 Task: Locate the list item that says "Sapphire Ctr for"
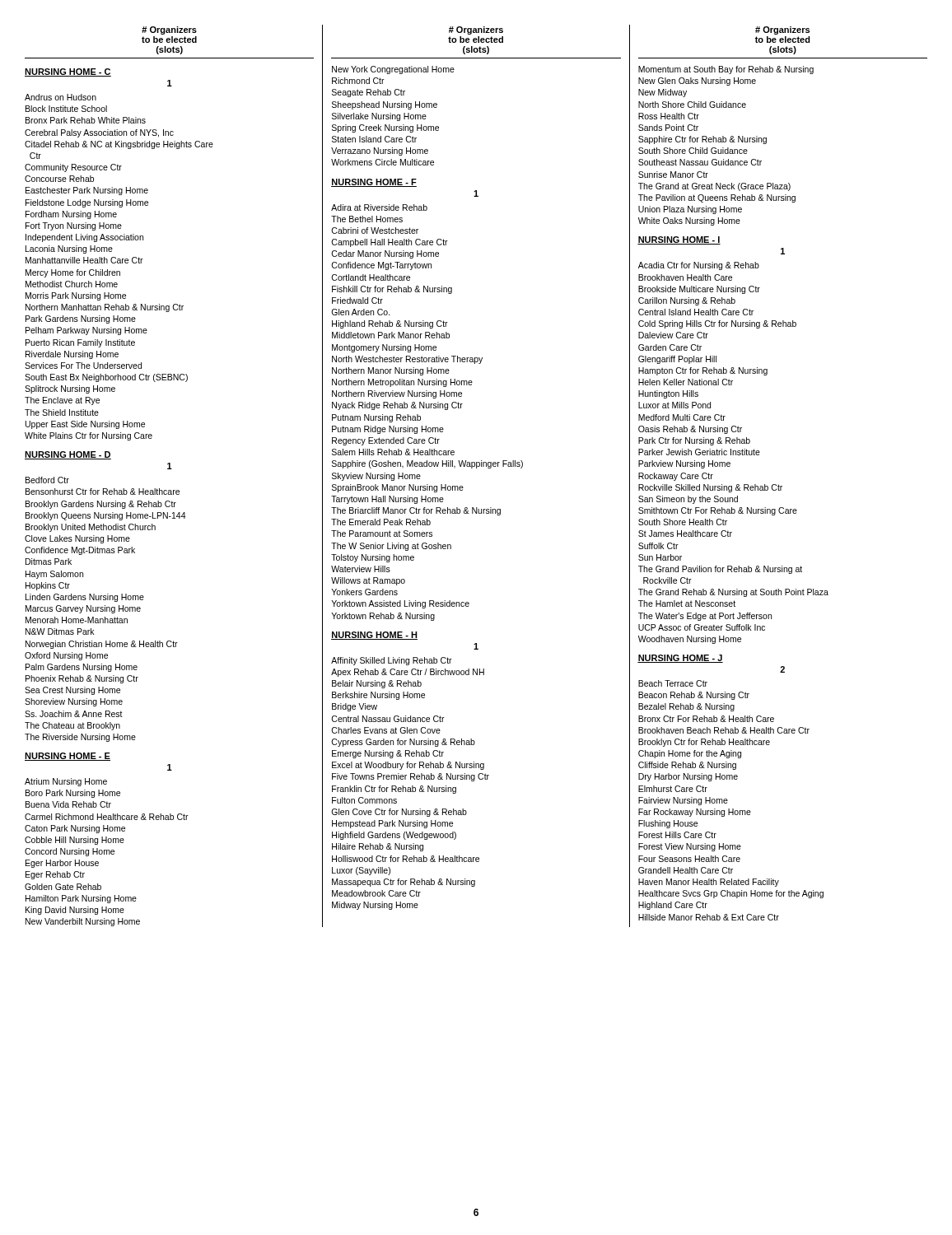[703, 139]
